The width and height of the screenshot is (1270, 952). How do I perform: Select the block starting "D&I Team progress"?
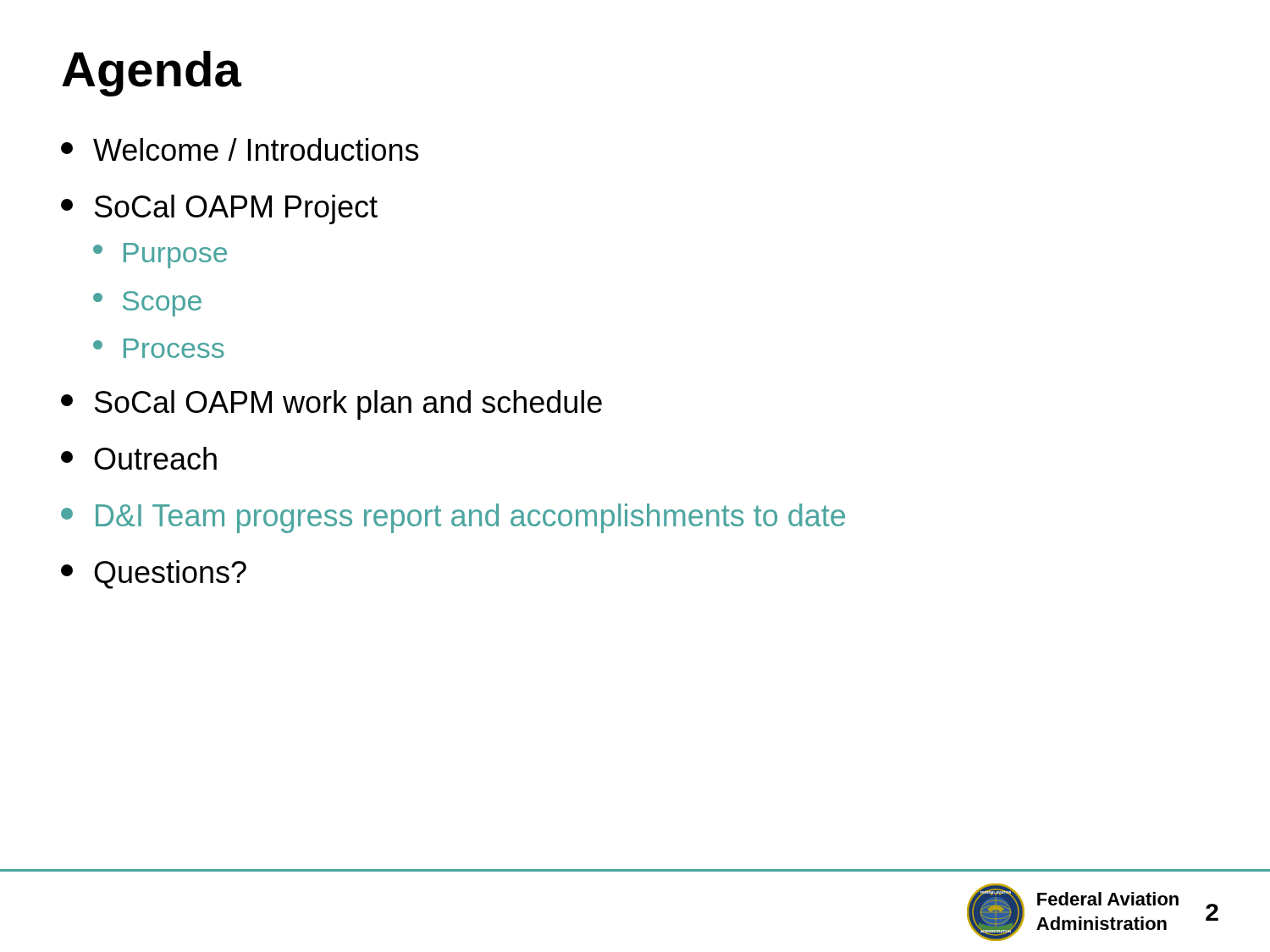(454, 515)
